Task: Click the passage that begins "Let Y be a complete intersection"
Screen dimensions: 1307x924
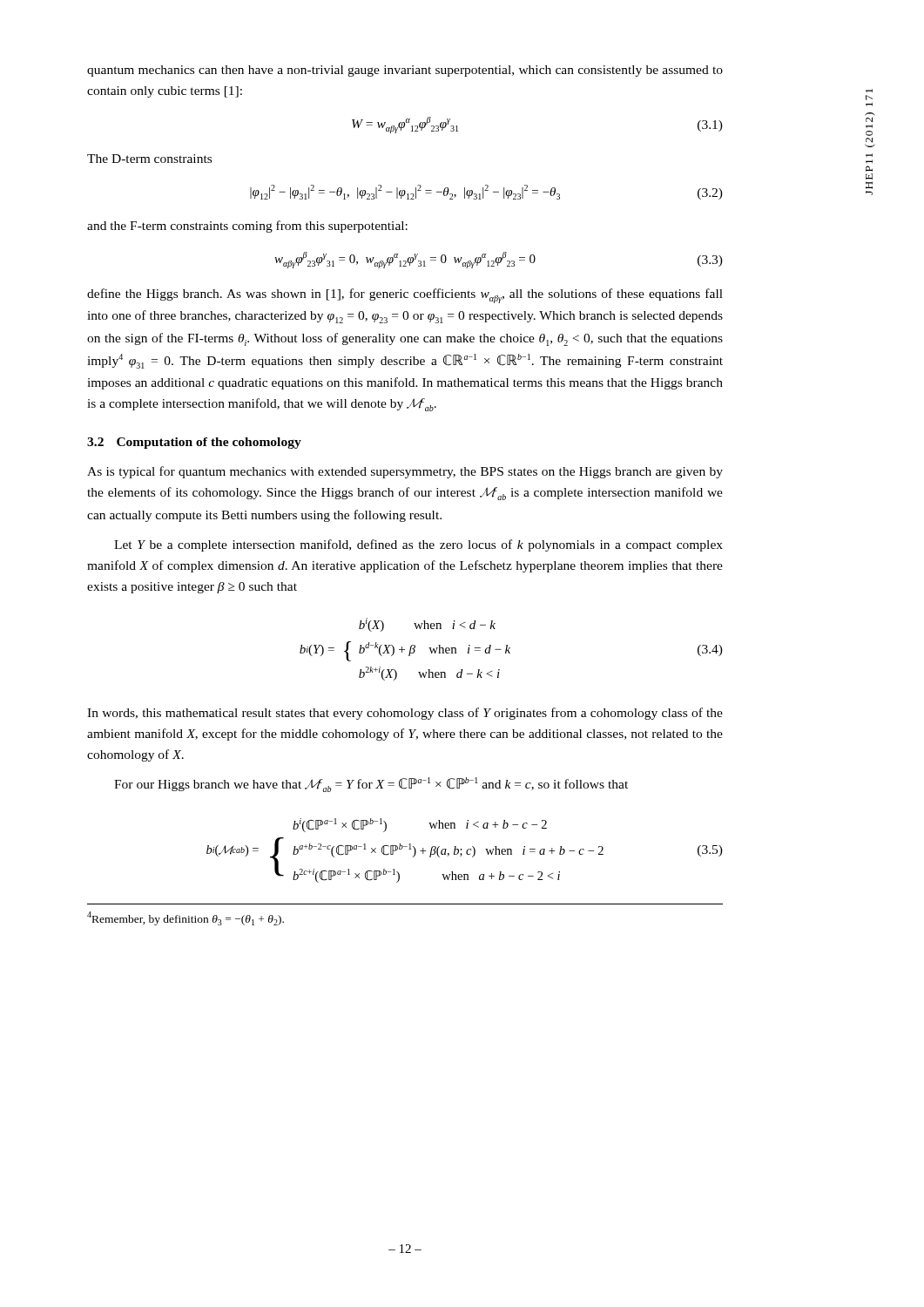Action: pos(405,565)
